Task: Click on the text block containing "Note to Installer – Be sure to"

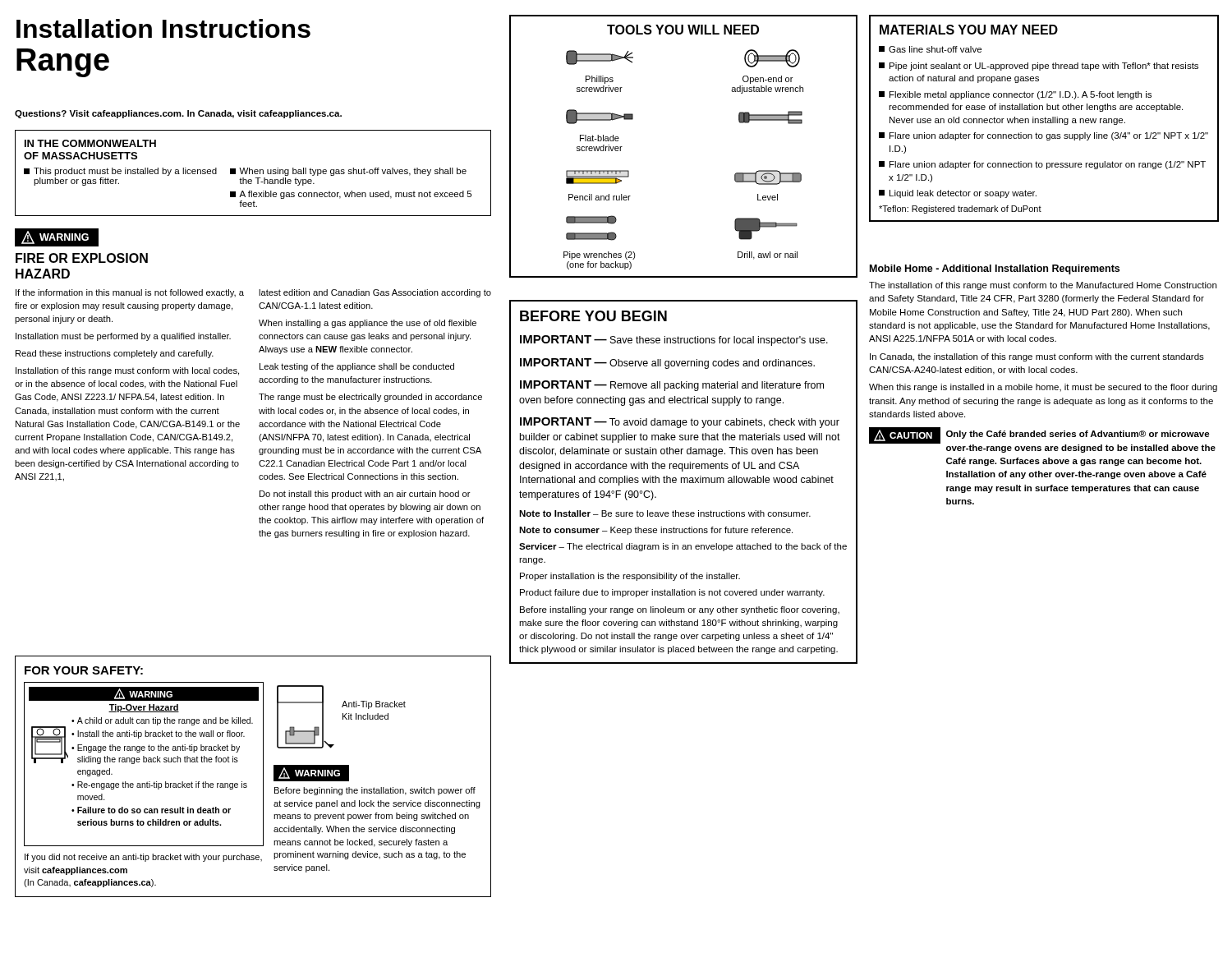Action: (665, 513)
